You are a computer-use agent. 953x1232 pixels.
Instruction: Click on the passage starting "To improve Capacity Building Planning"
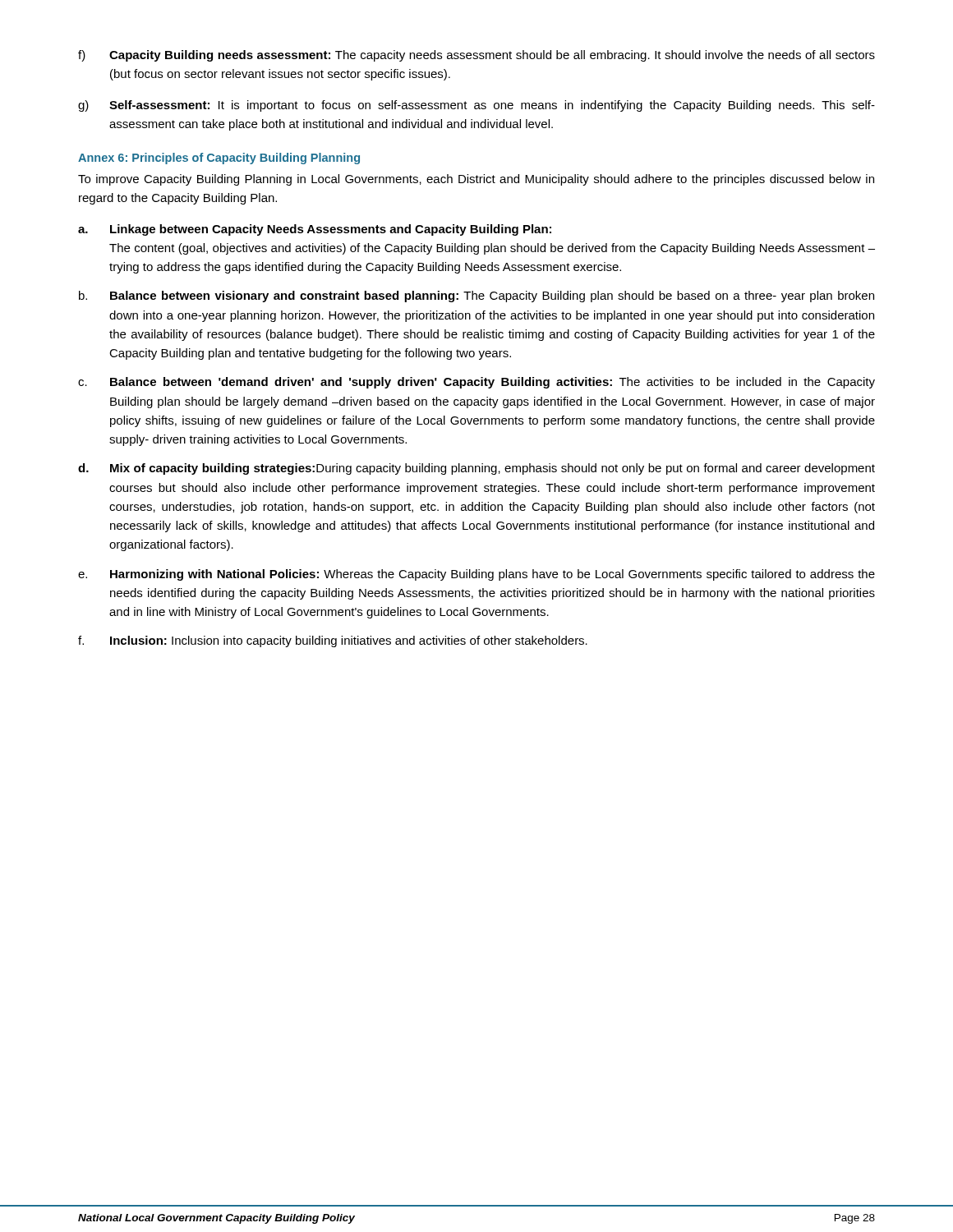476,188
